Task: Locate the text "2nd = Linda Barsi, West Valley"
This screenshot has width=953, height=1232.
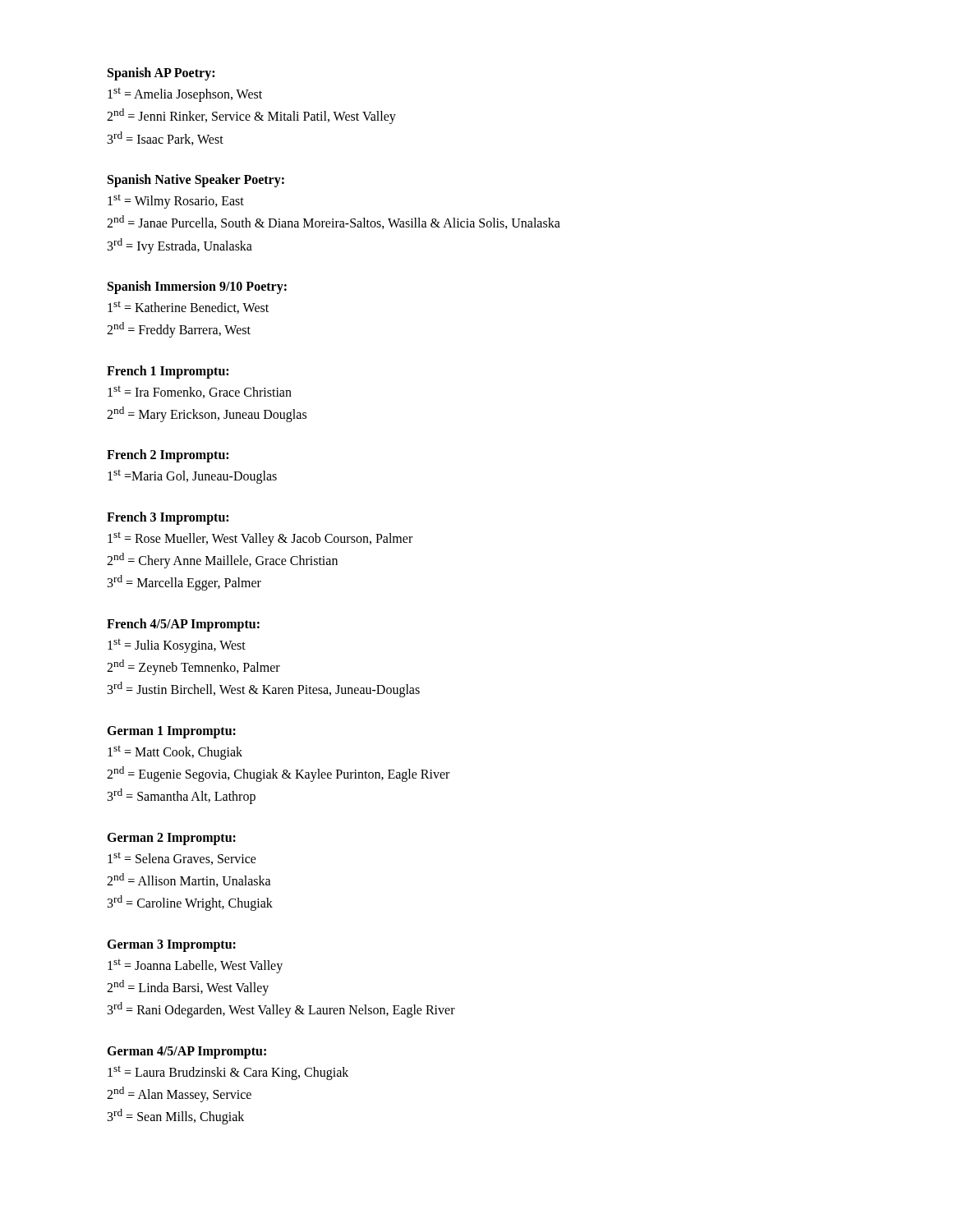Action: 188,986
